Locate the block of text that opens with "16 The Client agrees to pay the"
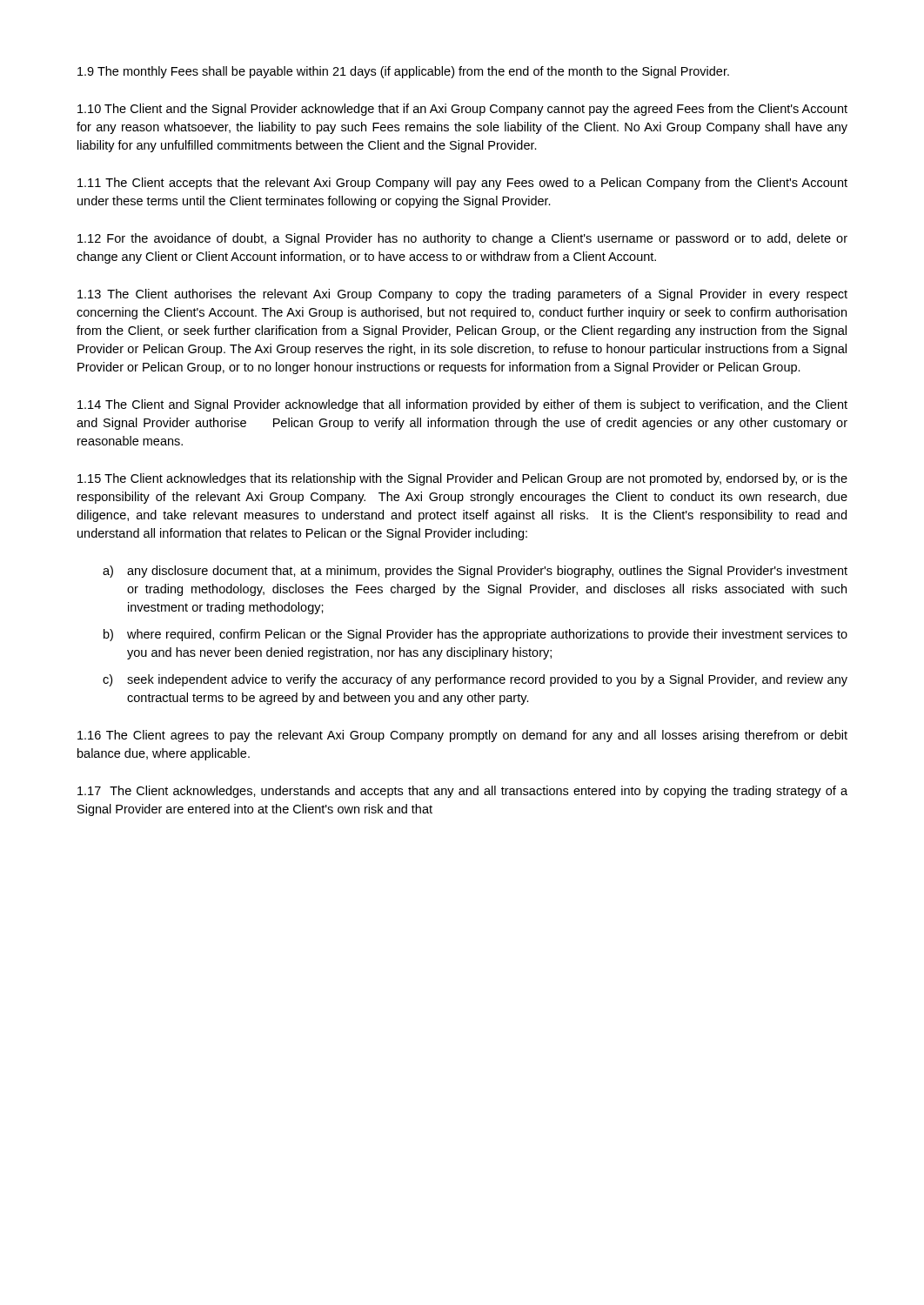The image size is (924, 1305). (462, 745)
